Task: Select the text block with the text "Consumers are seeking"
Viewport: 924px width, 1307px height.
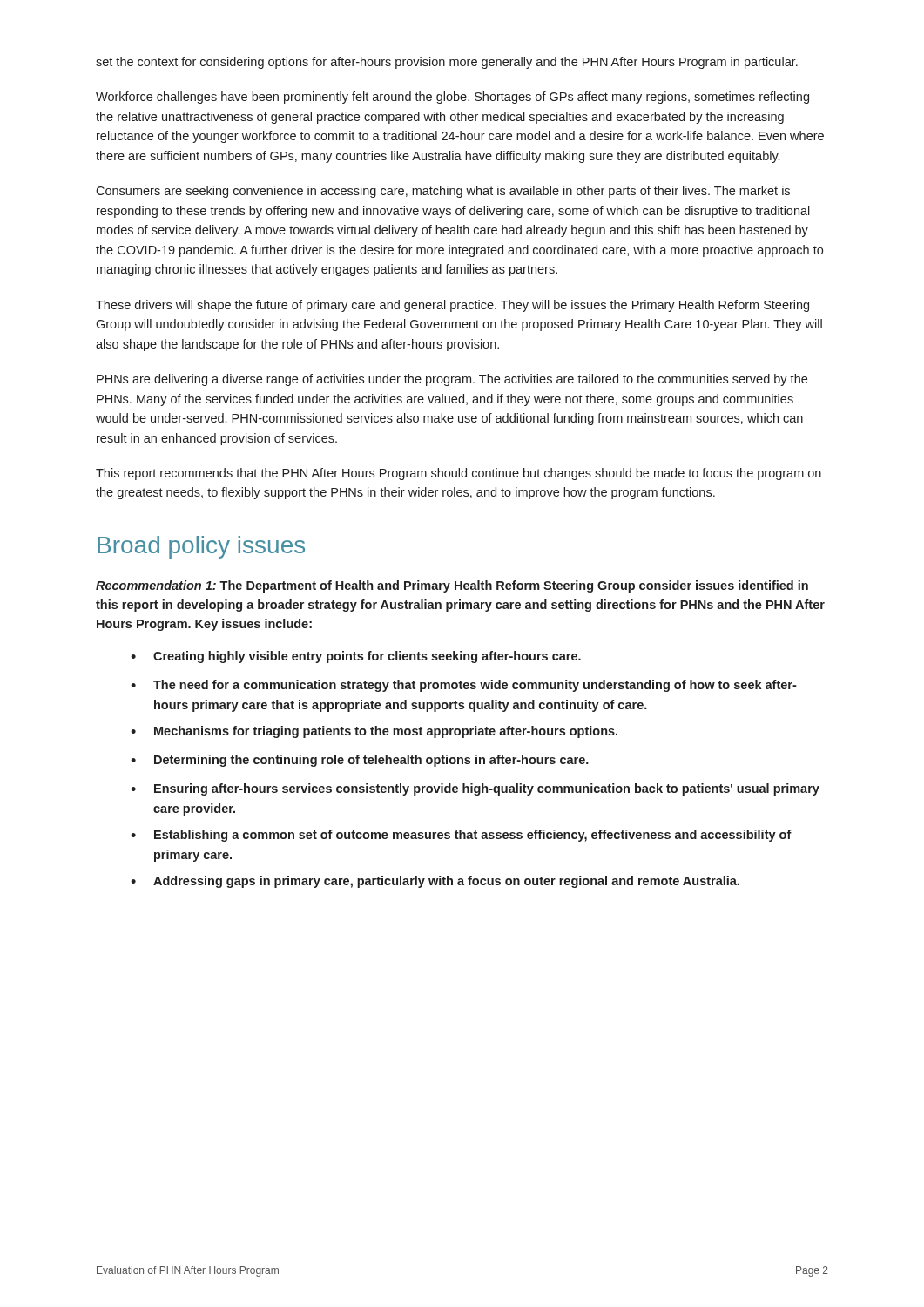Action: [x=460, y=230]
